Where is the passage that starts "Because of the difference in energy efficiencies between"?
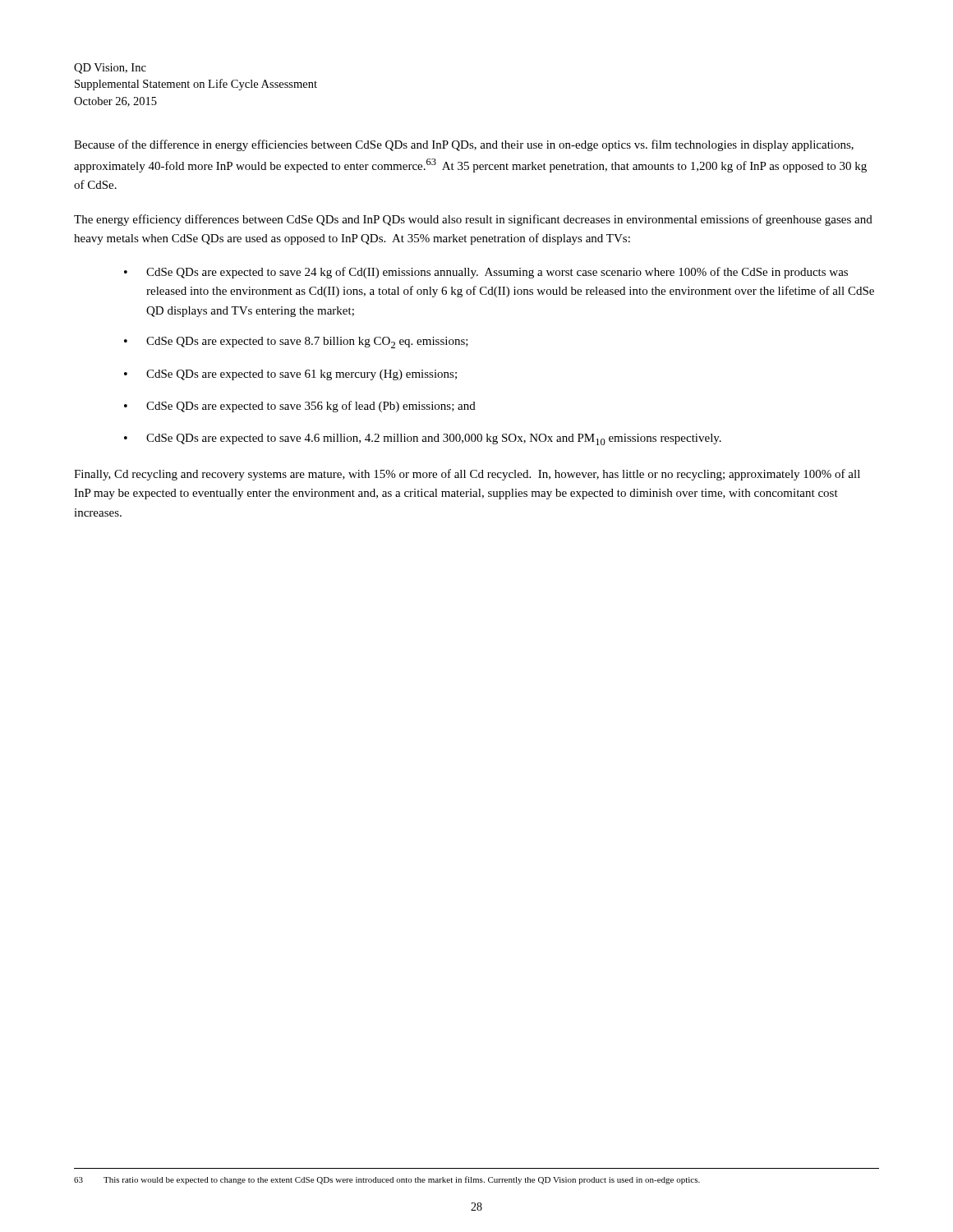 (x=470, y=165)
